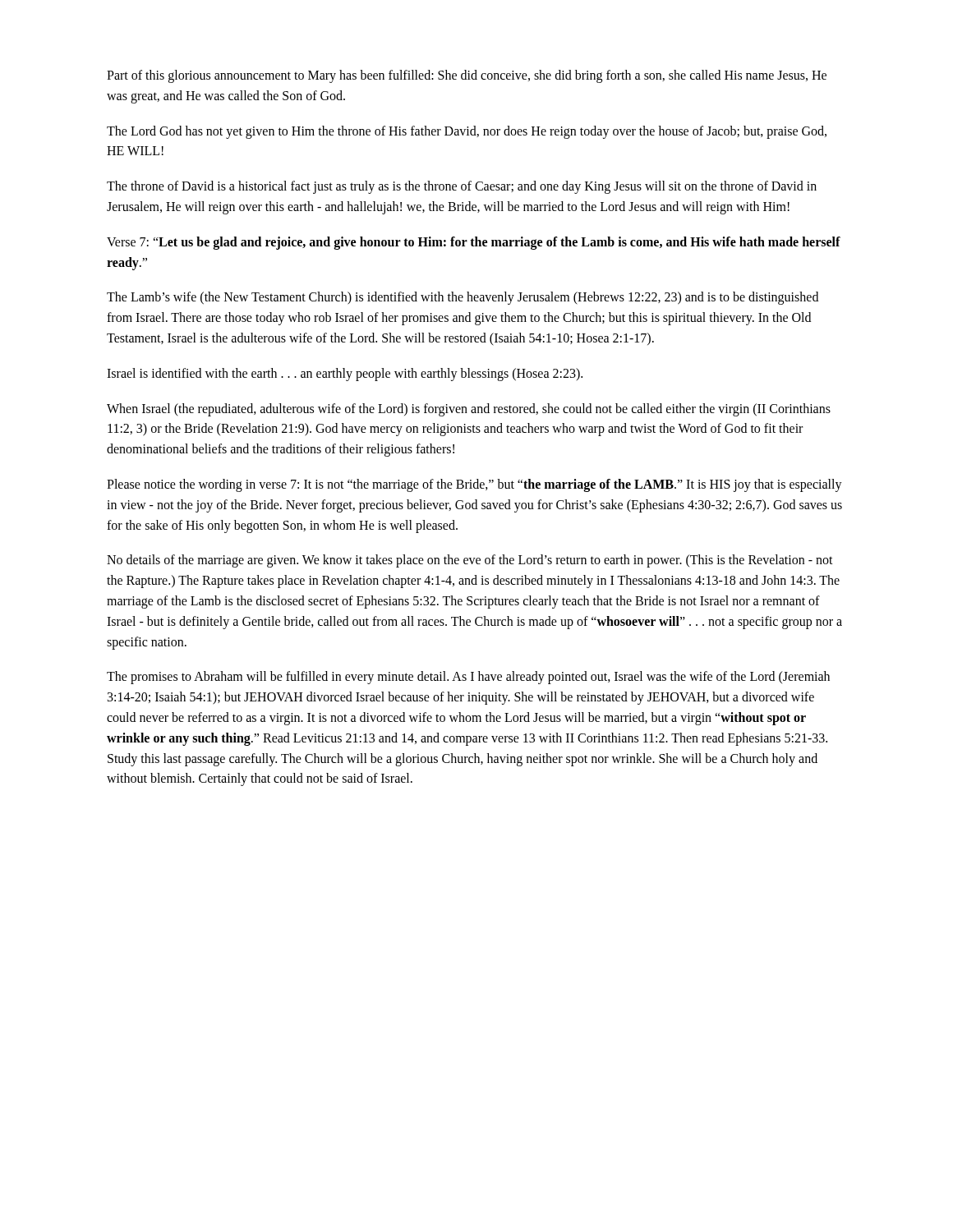
Task: Navigate to the element starting "The promises to Abraham will be fulfilled in"
Action: [469, 728]
